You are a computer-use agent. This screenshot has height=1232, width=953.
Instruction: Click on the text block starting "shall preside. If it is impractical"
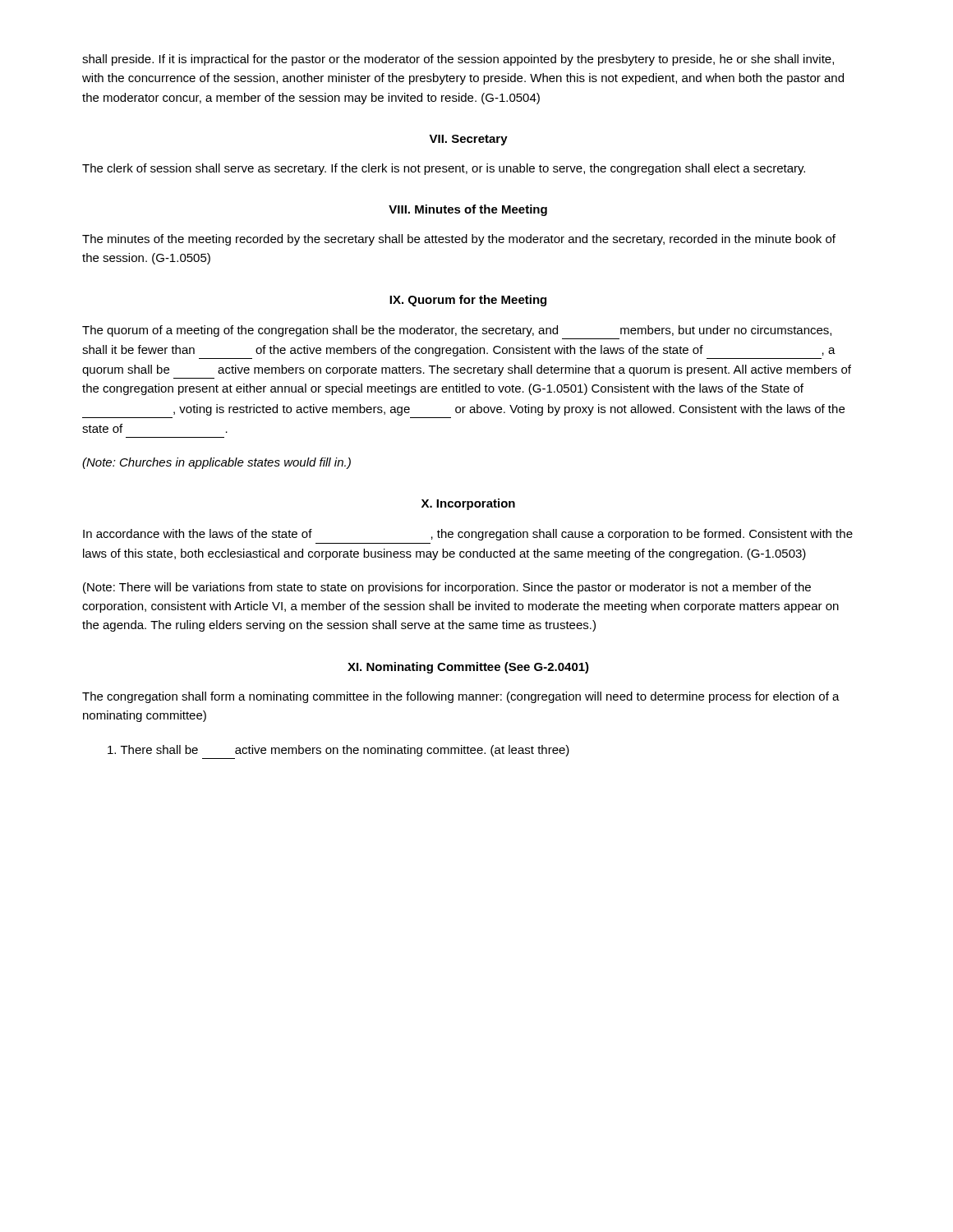(x=463, y=78)
